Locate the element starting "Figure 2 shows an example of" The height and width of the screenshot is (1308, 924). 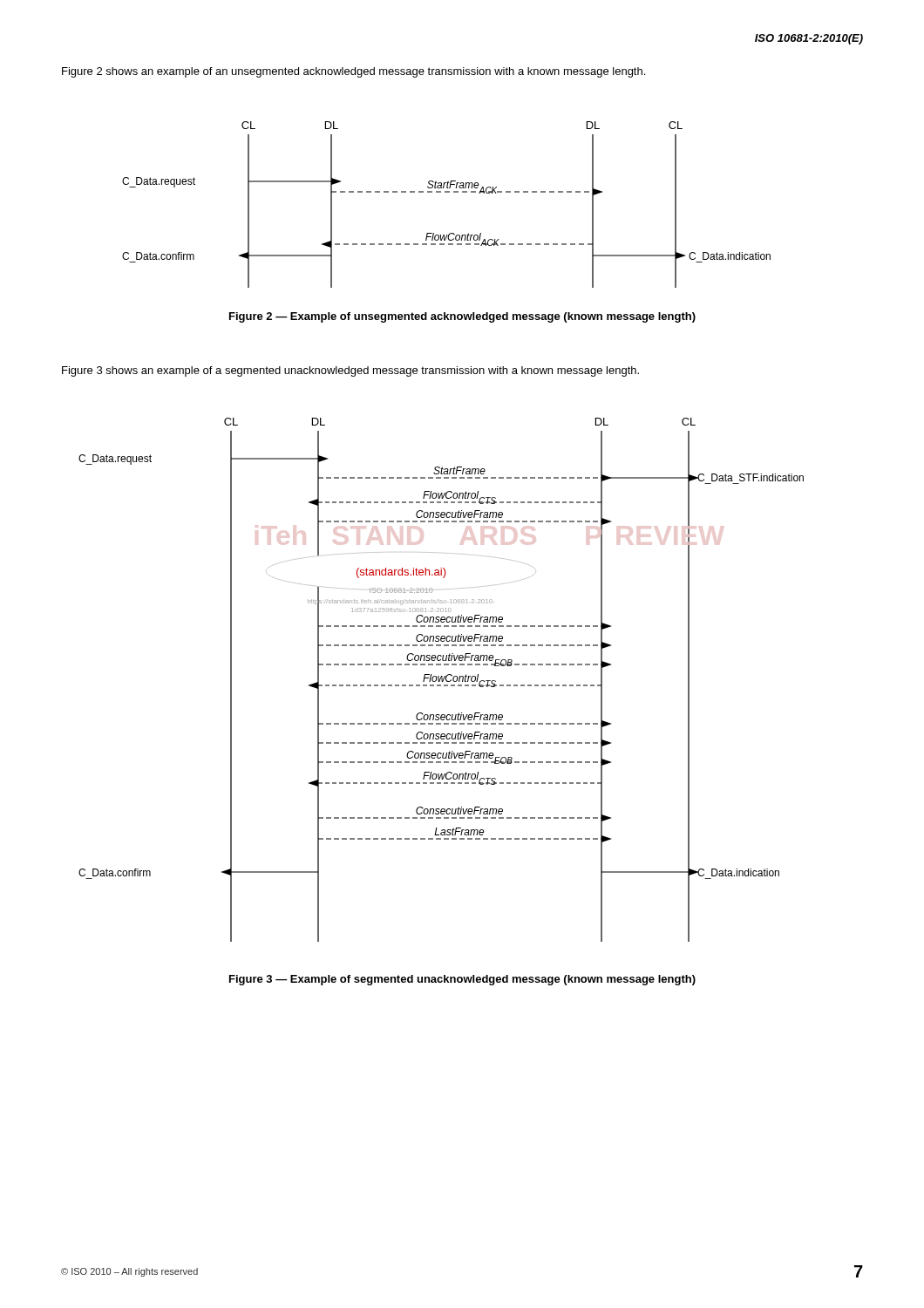(x=354, y=71)
